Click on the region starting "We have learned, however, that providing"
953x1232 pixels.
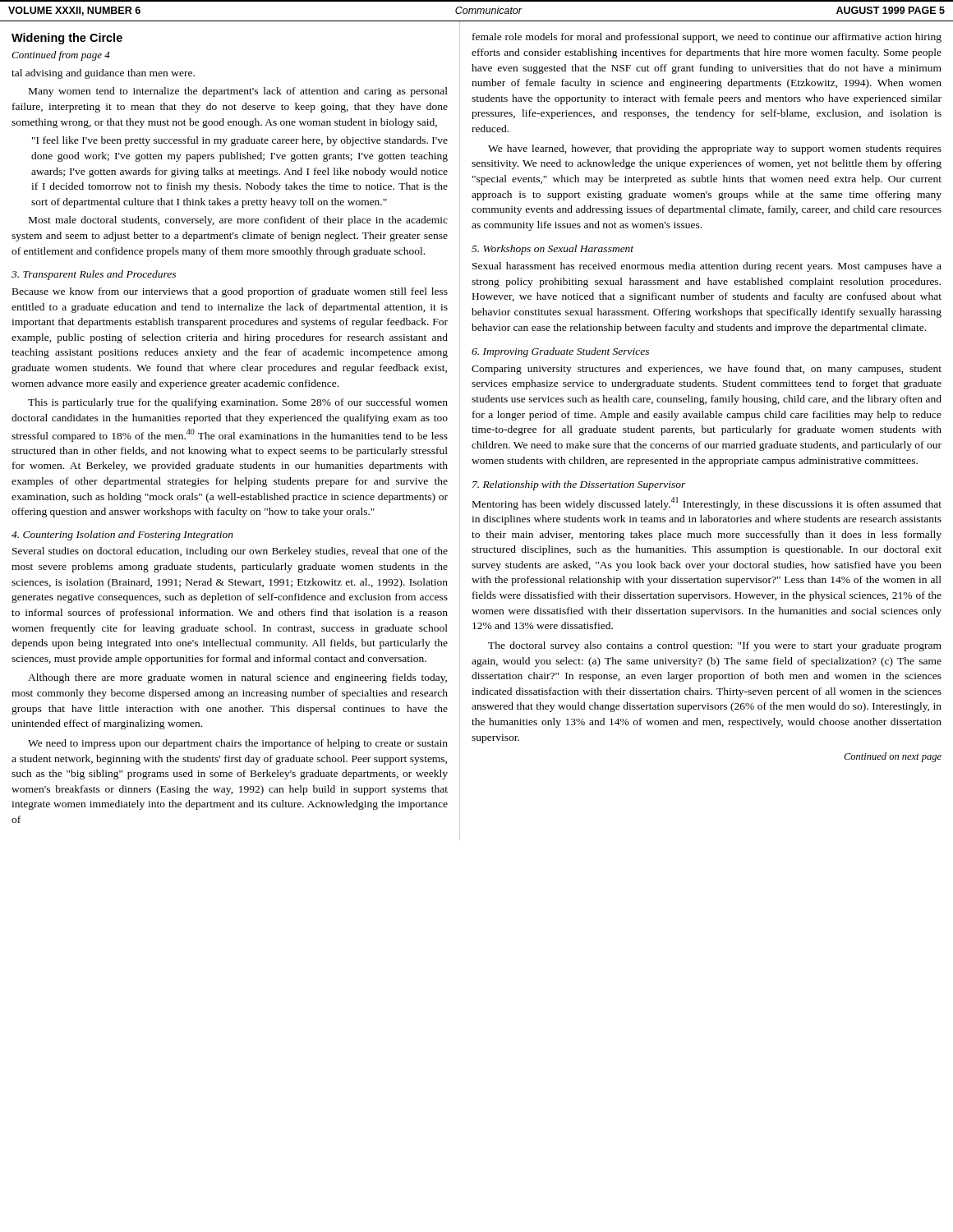pyautogui.click(x=707, y=187)
